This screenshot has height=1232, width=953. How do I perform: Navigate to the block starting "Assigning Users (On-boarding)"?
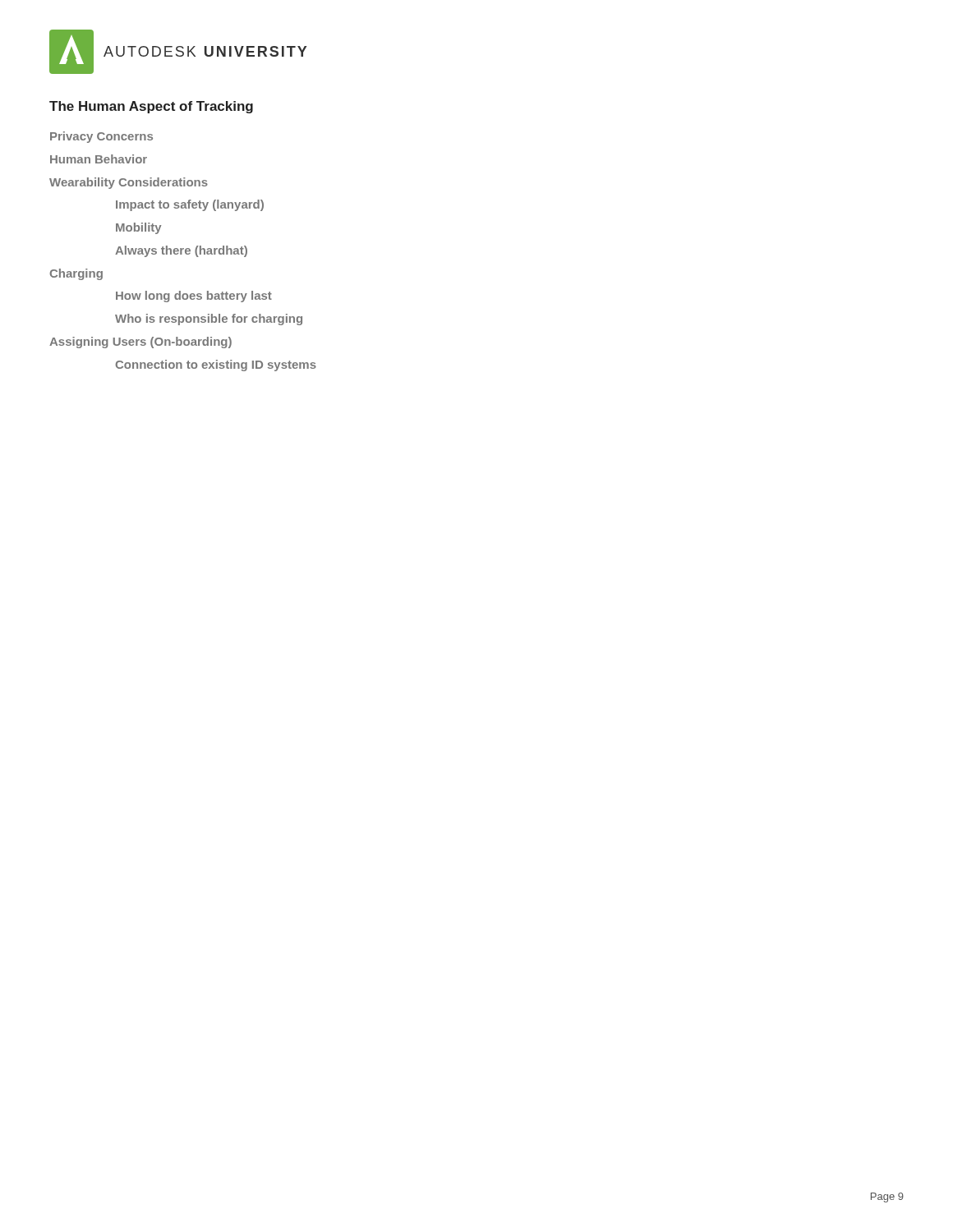tap(141, 341)
